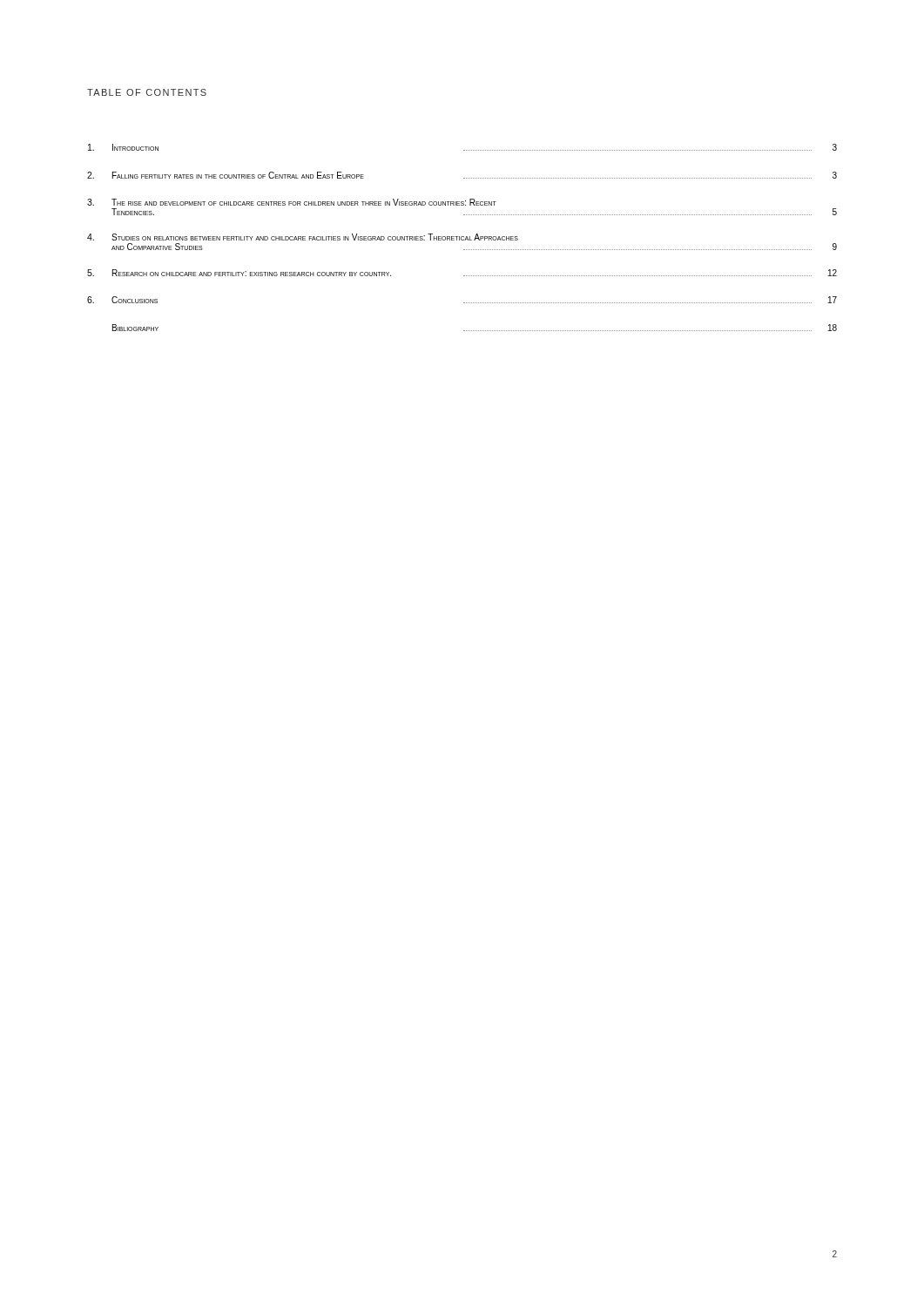Select the section header with the text "TABLE OF CONTENTS"
924x1307 pixels.
click(147, 92)
